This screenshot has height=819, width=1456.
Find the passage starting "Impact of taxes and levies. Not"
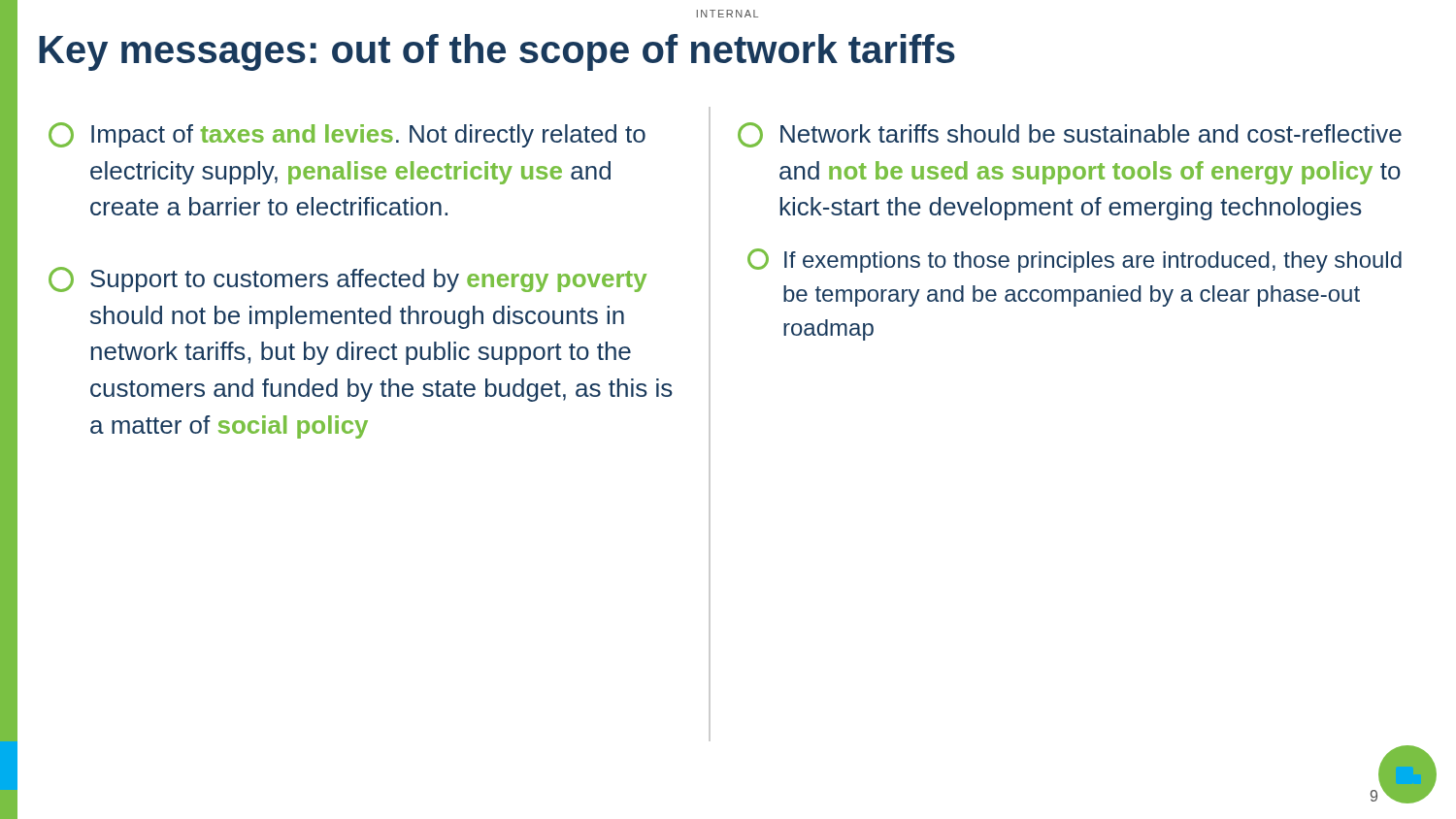click(x=364, y=171)
